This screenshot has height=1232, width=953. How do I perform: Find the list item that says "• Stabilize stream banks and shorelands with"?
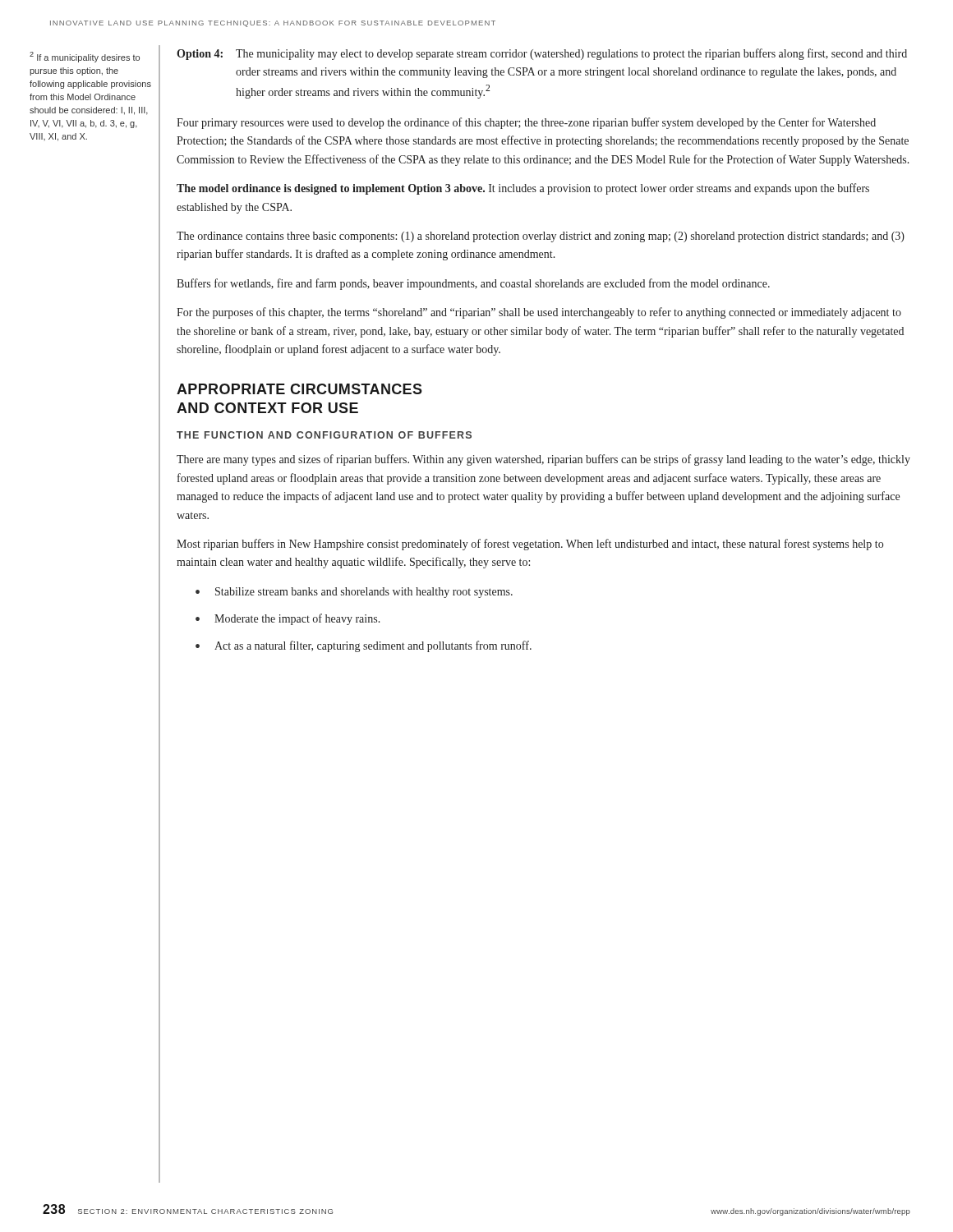354,592
